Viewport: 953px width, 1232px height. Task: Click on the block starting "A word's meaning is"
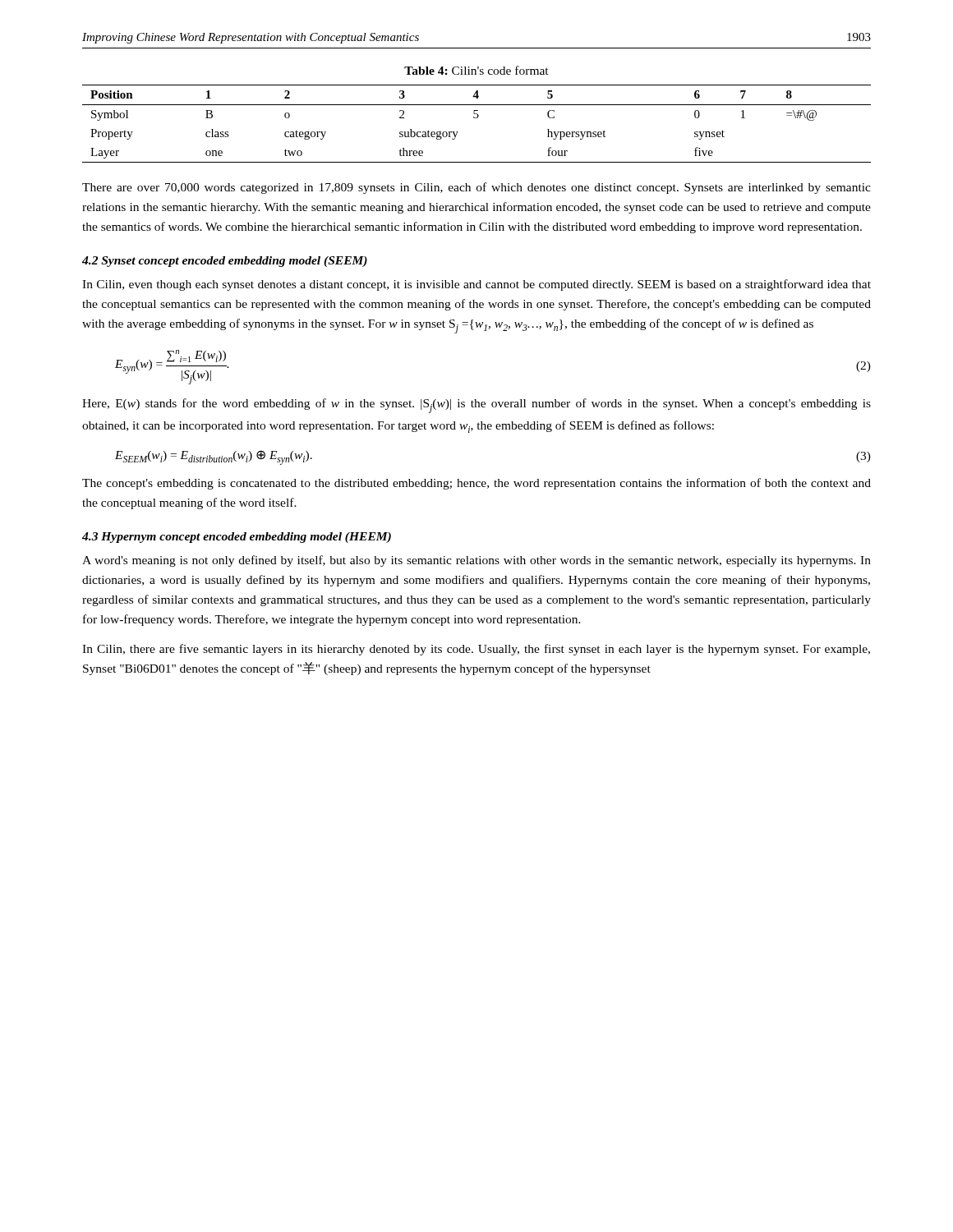click(x=476, y=589)
